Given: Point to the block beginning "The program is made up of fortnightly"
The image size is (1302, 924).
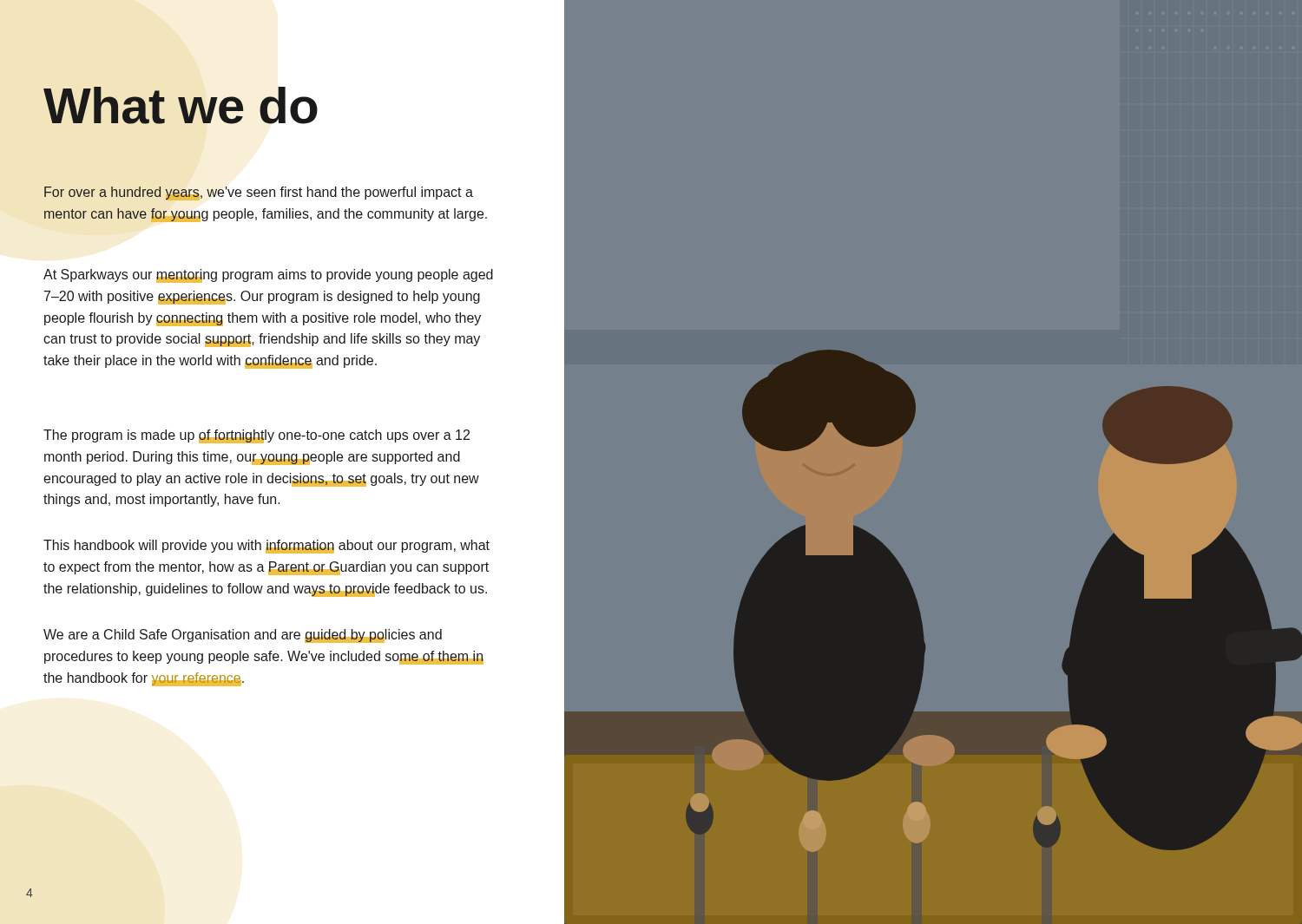Looking at the screenshot, I should 273,468.
